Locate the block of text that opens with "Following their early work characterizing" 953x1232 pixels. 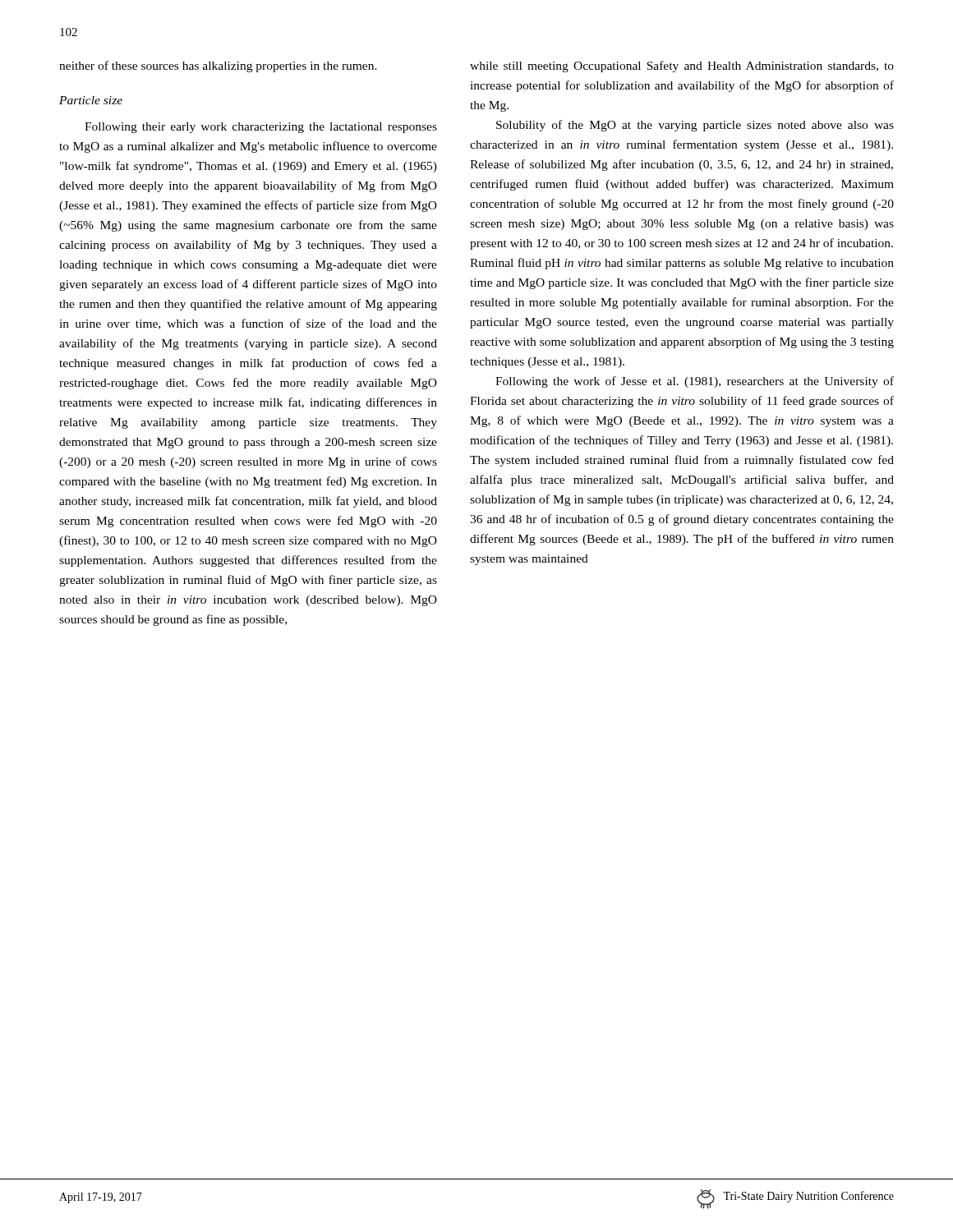[x=248, y=373]
